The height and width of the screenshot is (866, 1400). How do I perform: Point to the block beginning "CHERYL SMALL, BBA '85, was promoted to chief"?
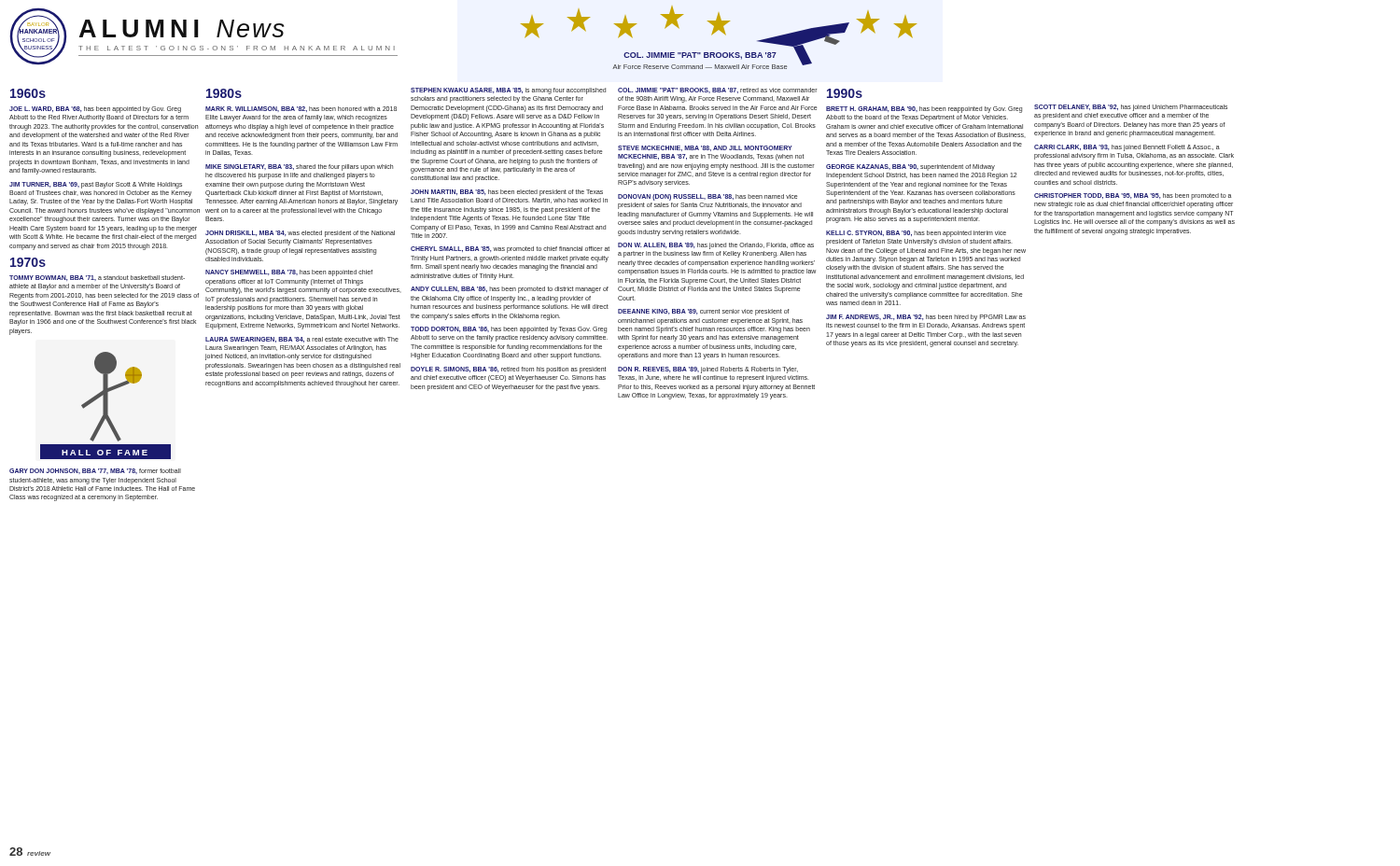(x=510, y=262)
